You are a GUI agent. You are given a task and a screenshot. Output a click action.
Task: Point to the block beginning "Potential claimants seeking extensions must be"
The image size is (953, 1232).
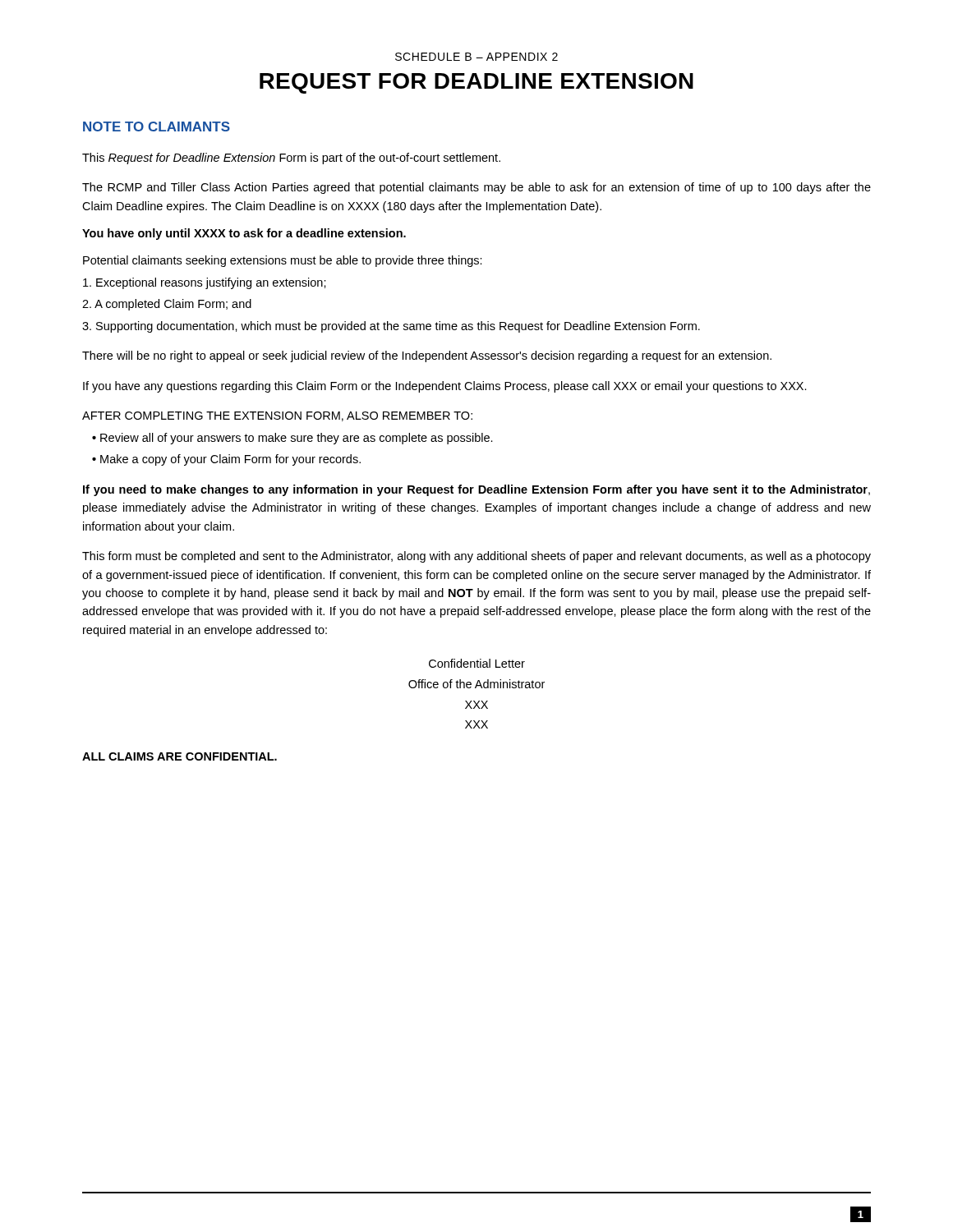point(282,261)
